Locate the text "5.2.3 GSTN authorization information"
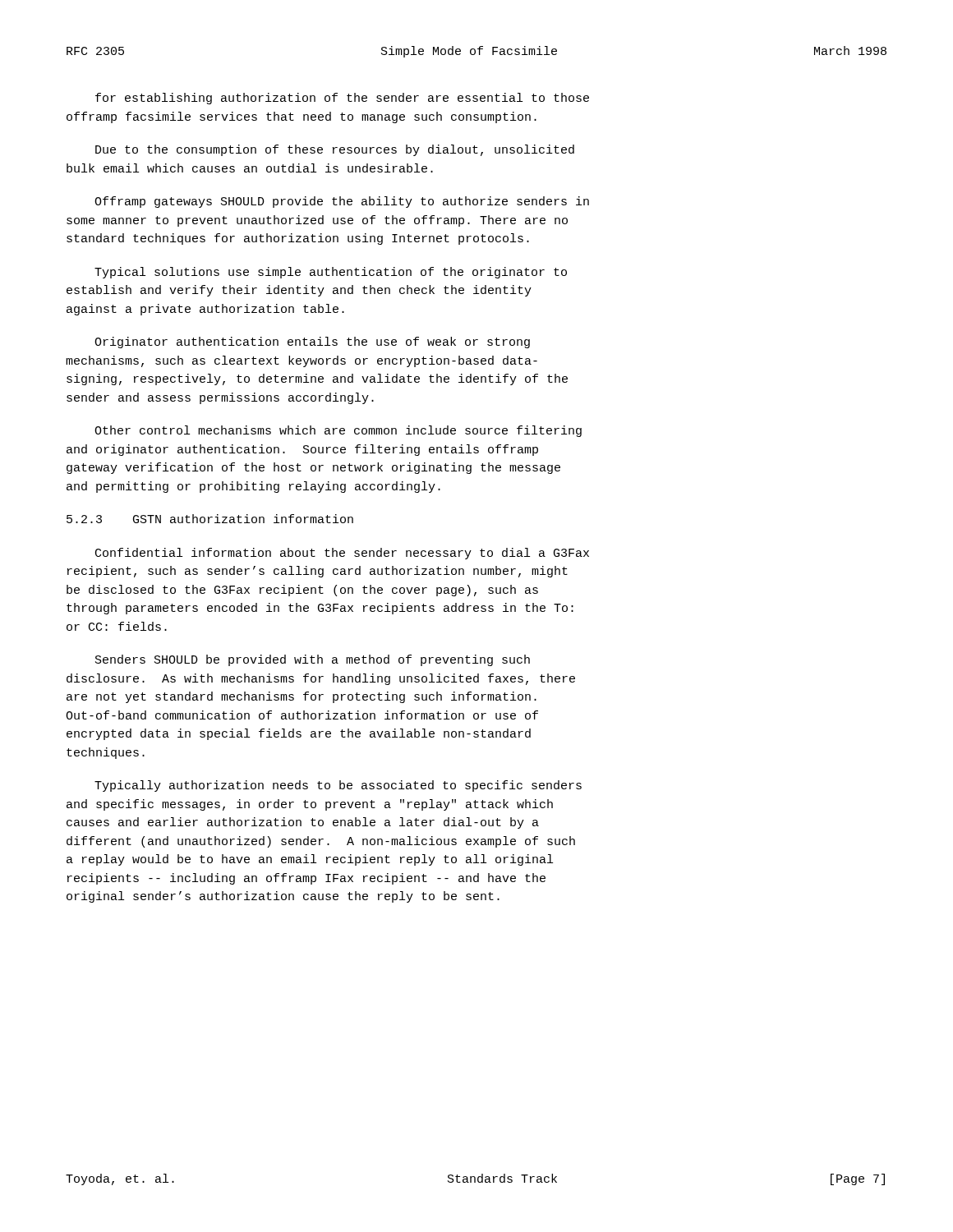 (x=210, y=520)
